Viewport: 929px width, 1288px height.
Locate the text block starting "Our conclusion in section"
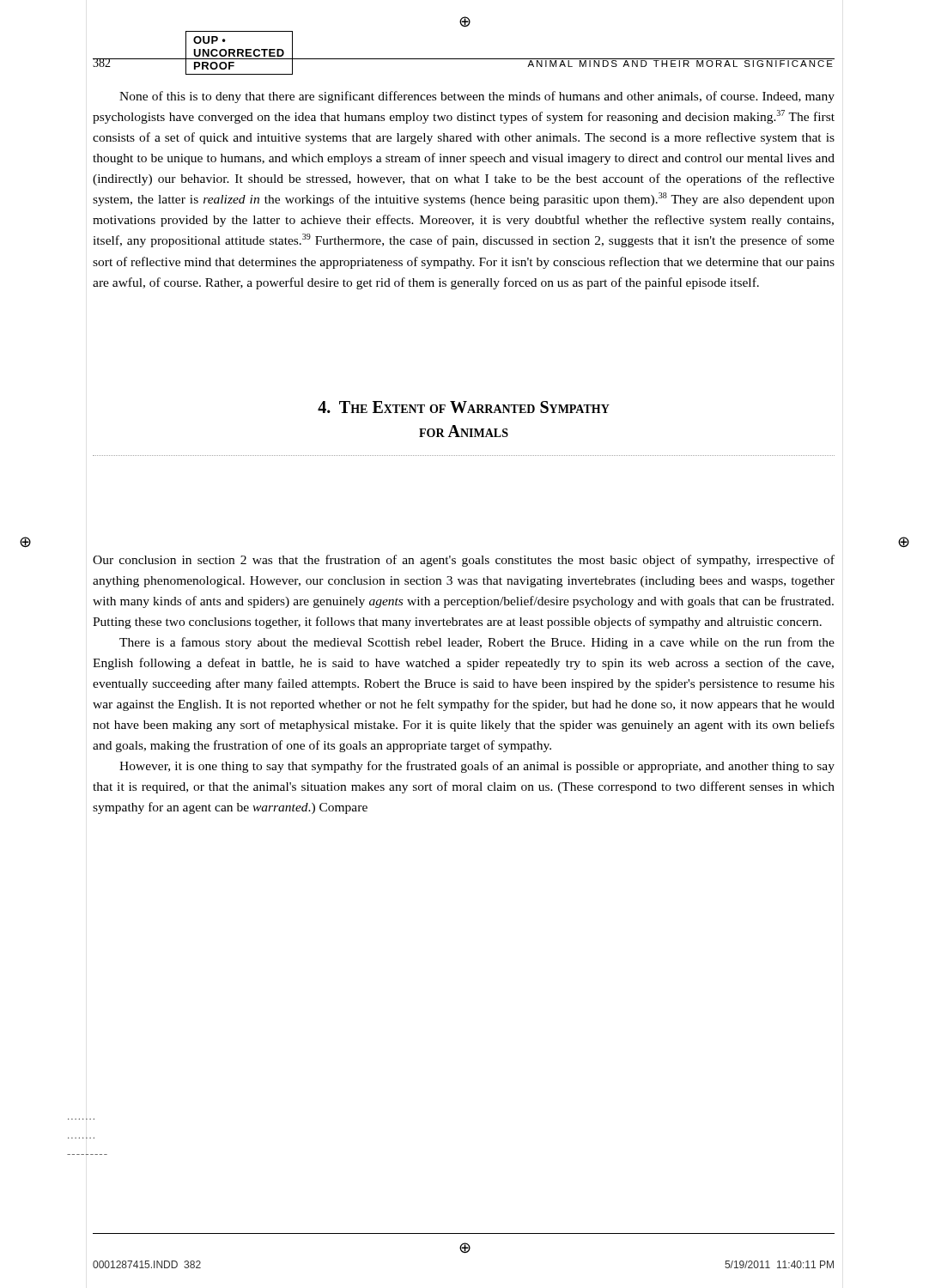[x=464, y=684]
